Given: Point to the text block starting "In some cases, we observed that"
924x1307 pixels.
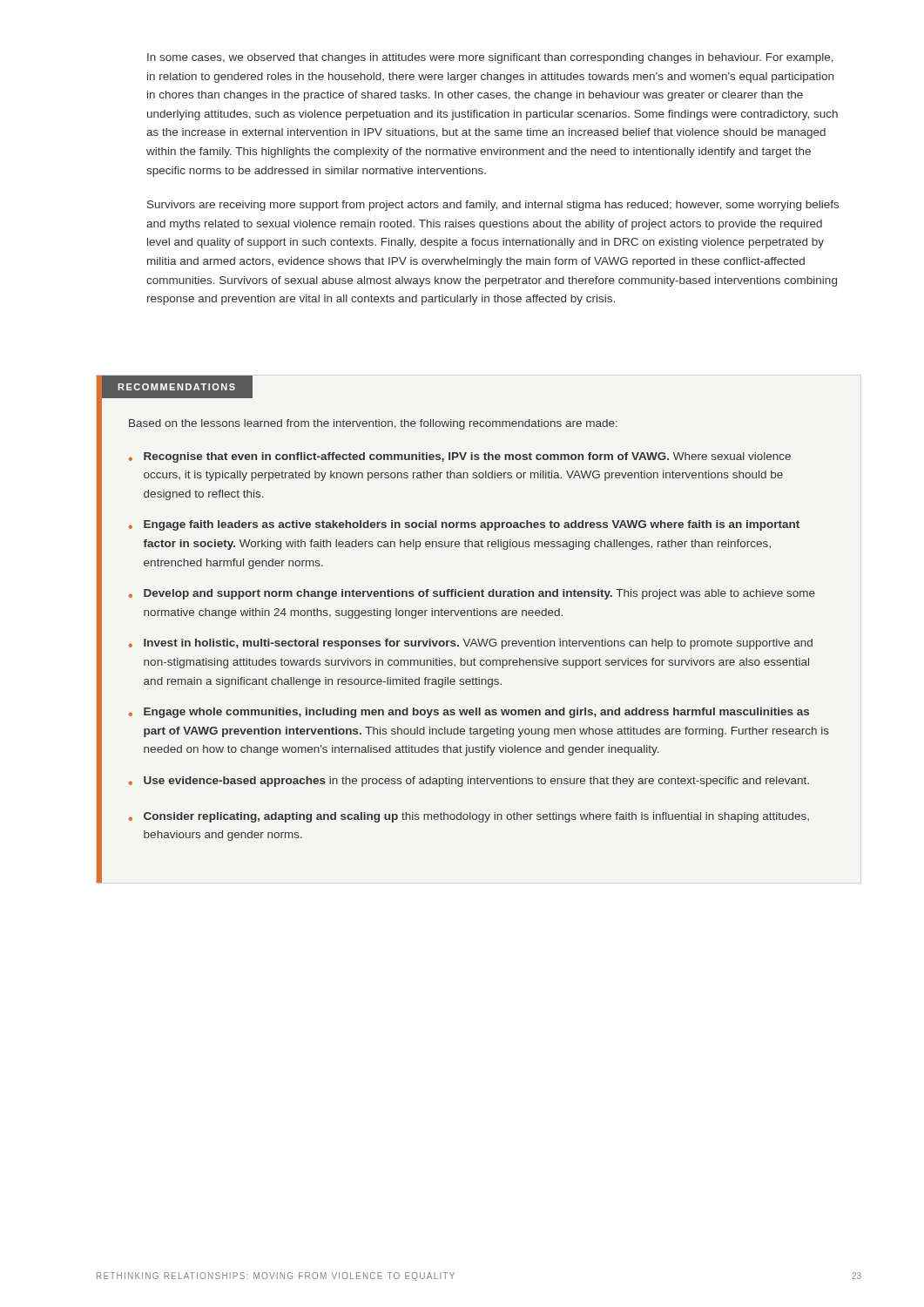Looking at the screenshot, I should point(492,114).
